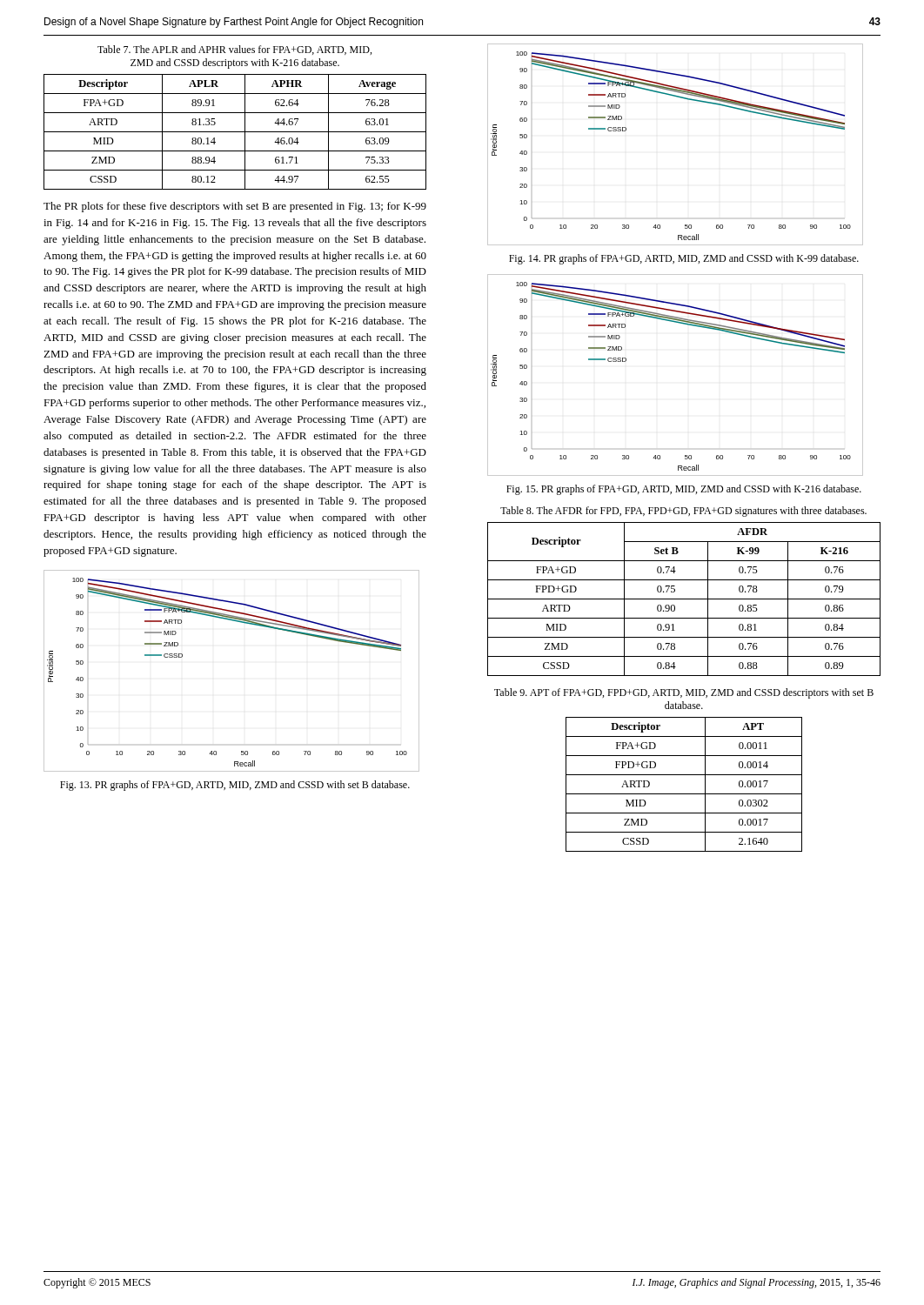Select the element starting "Table 7. The APLR"
This screenshot has width=924, height=1305.
tap(235, 56)
